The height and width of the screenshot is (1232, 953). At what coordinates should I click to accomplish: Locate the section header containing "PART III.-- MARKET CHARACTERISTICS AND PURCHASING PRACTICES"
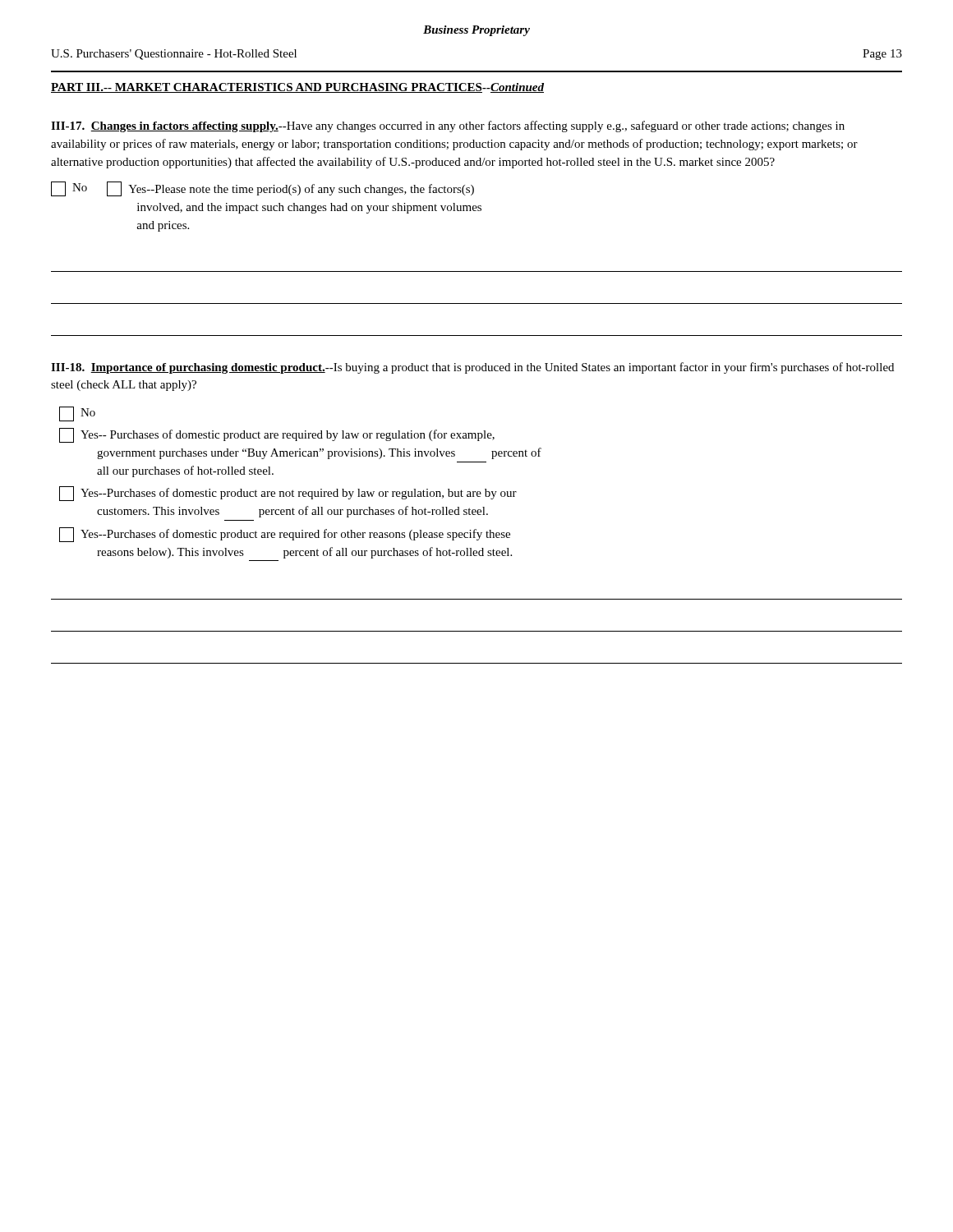click(267, 87)
